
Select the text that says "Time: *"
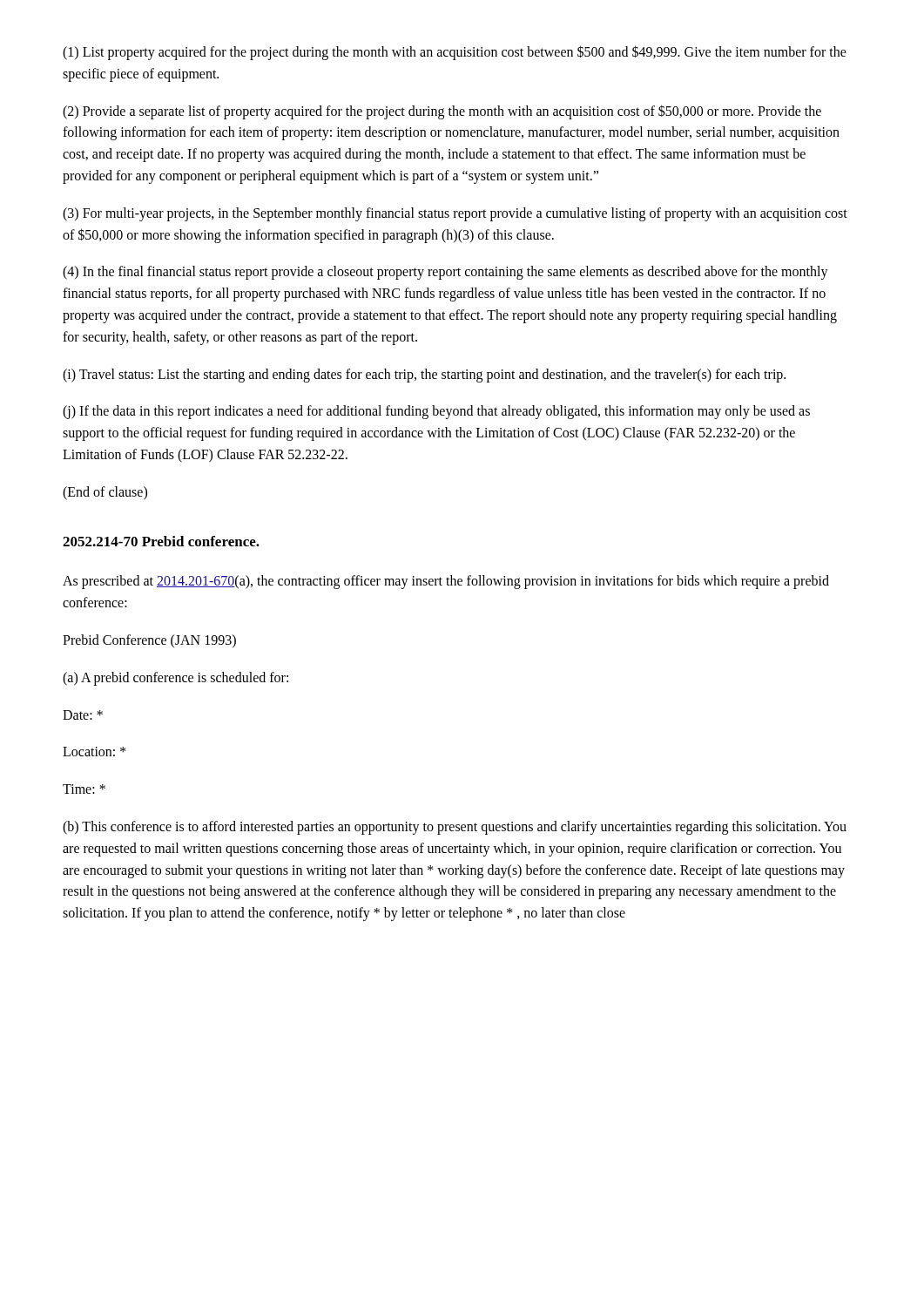[x=84, y=789]
